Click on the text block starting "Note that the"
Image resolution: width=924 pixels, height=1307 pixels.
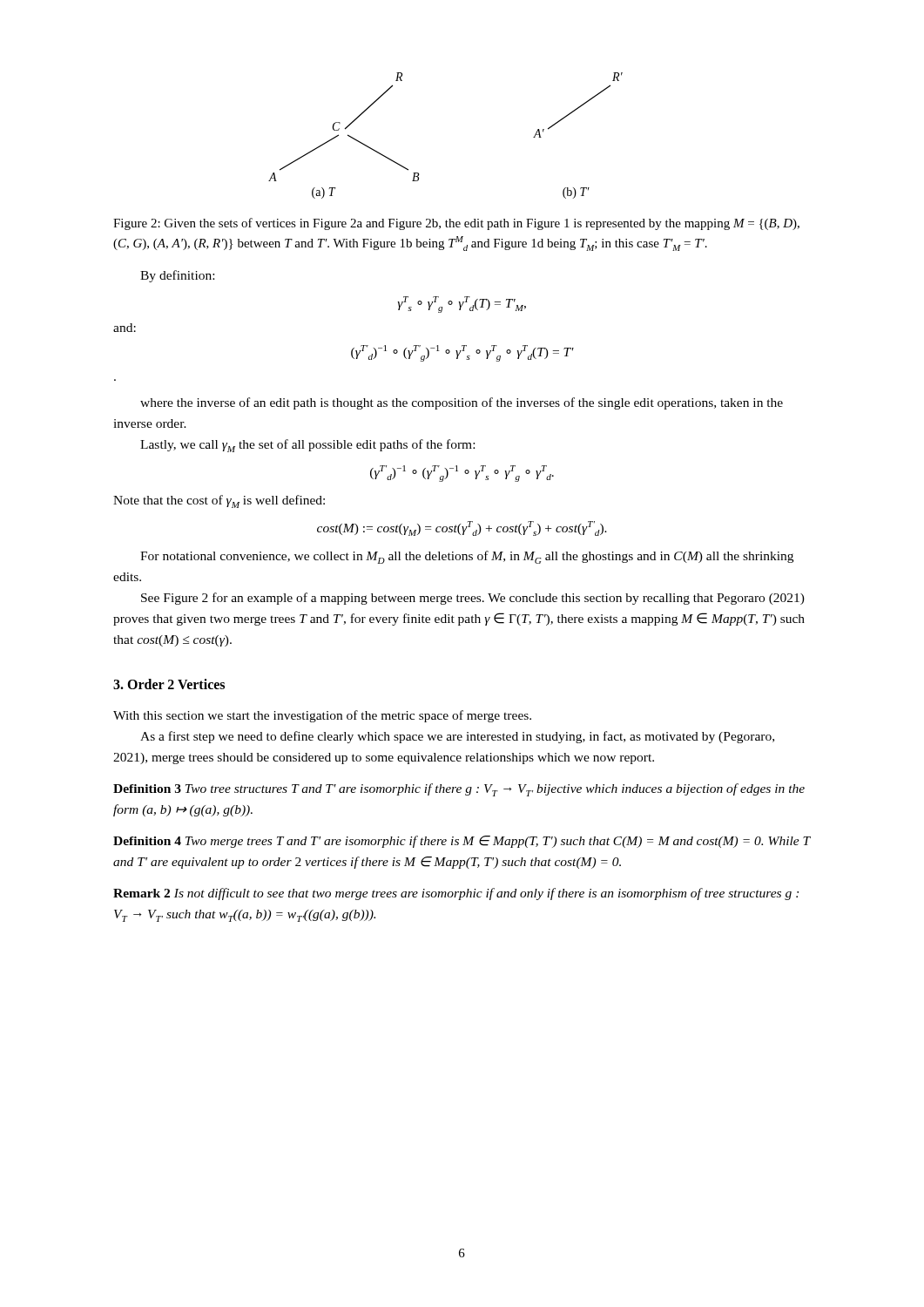pos(220,501)
